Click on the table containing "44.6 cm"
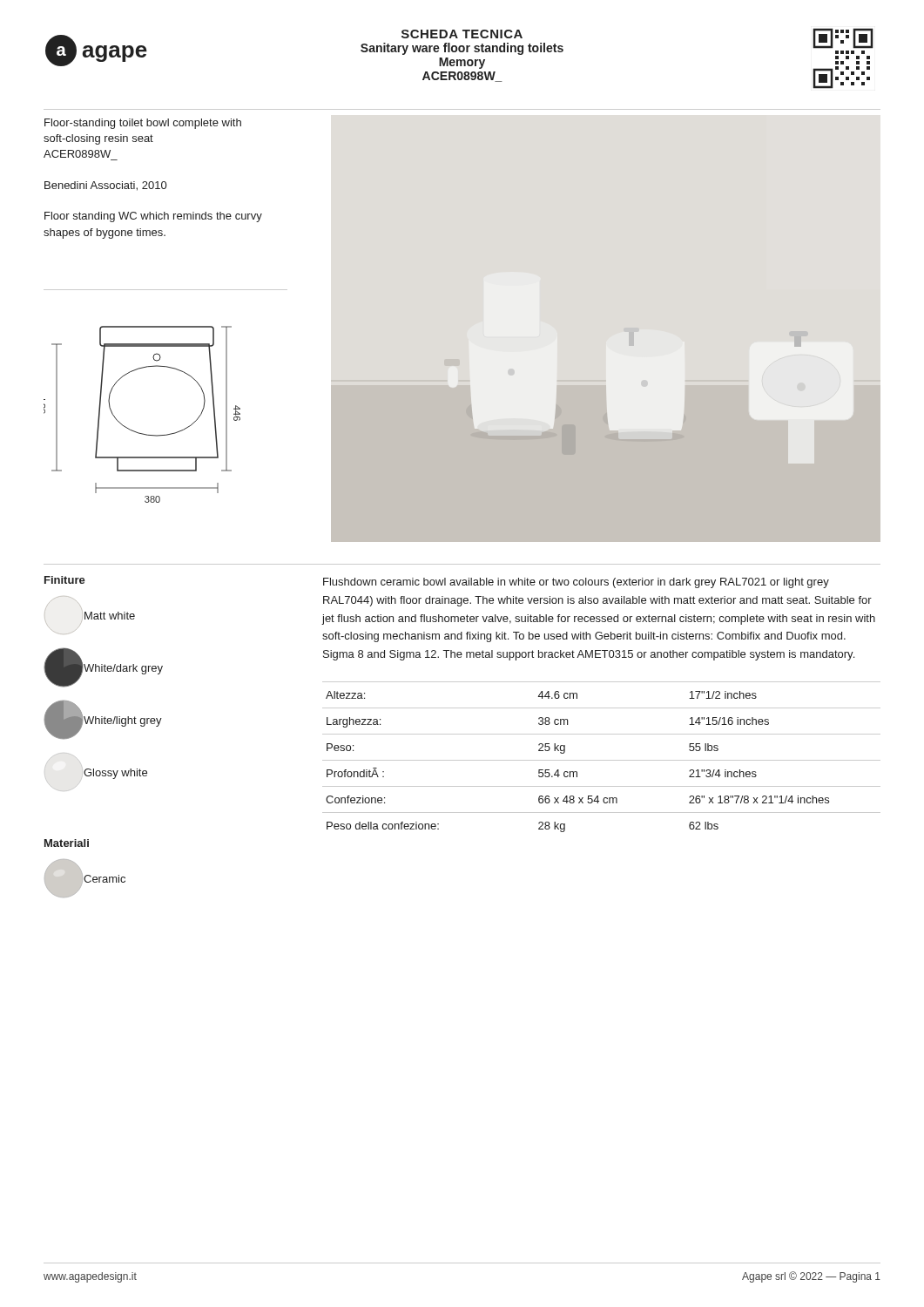Screen dimensions: 1307x924 pos(601,760)
